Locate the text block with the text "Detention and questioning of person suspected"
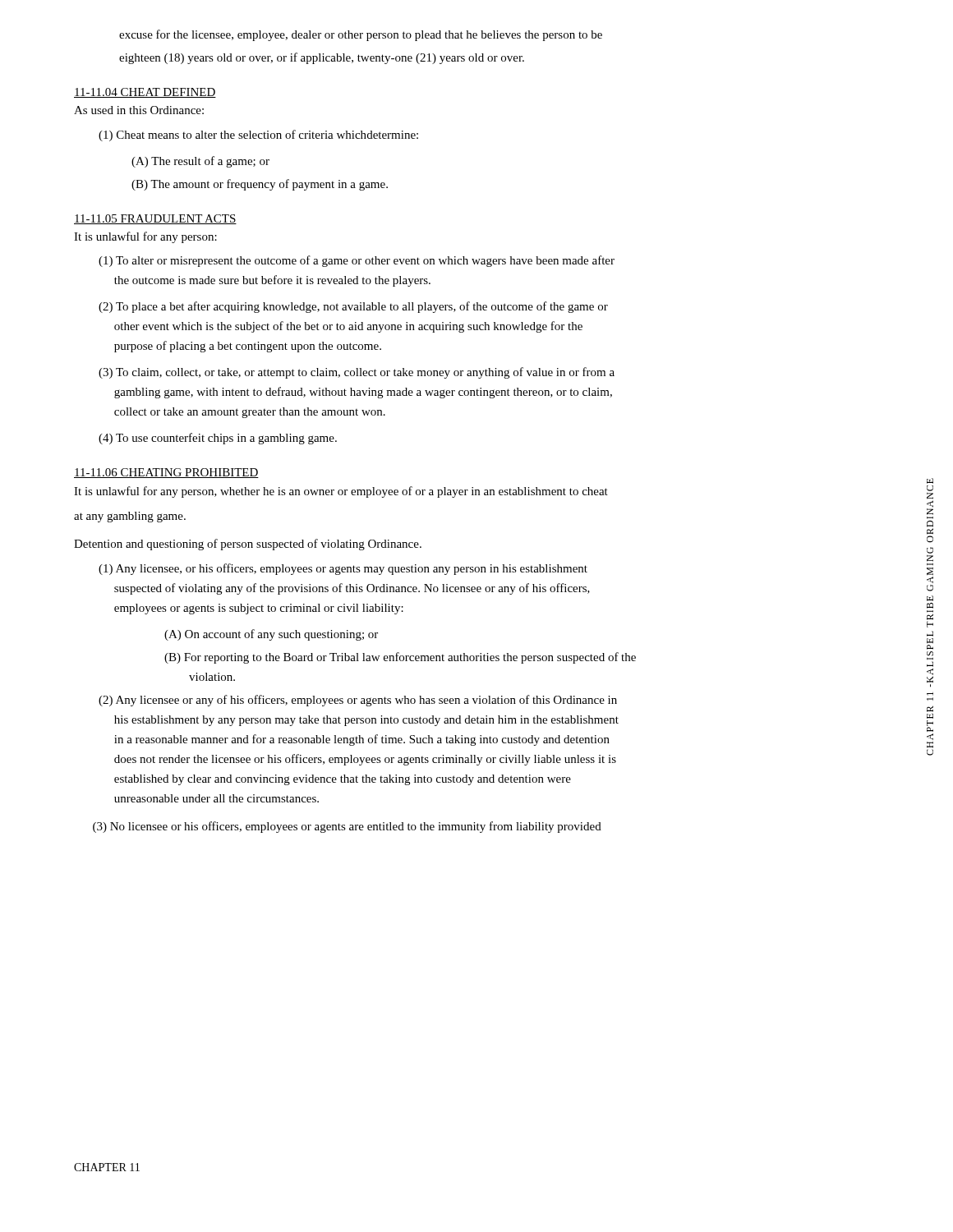 coord(248,544)
